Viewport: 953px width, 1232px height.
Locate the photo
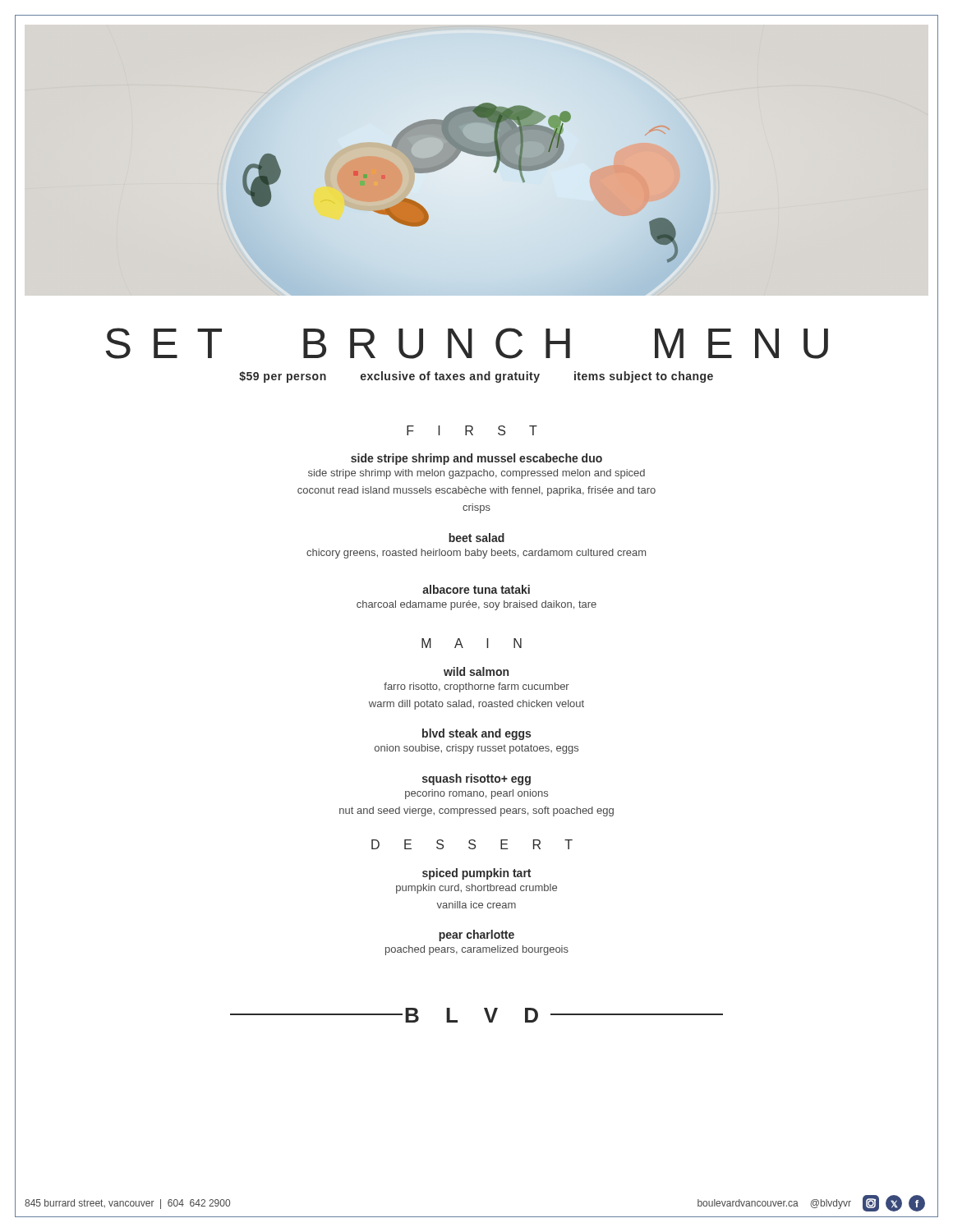tap(476, 160)
